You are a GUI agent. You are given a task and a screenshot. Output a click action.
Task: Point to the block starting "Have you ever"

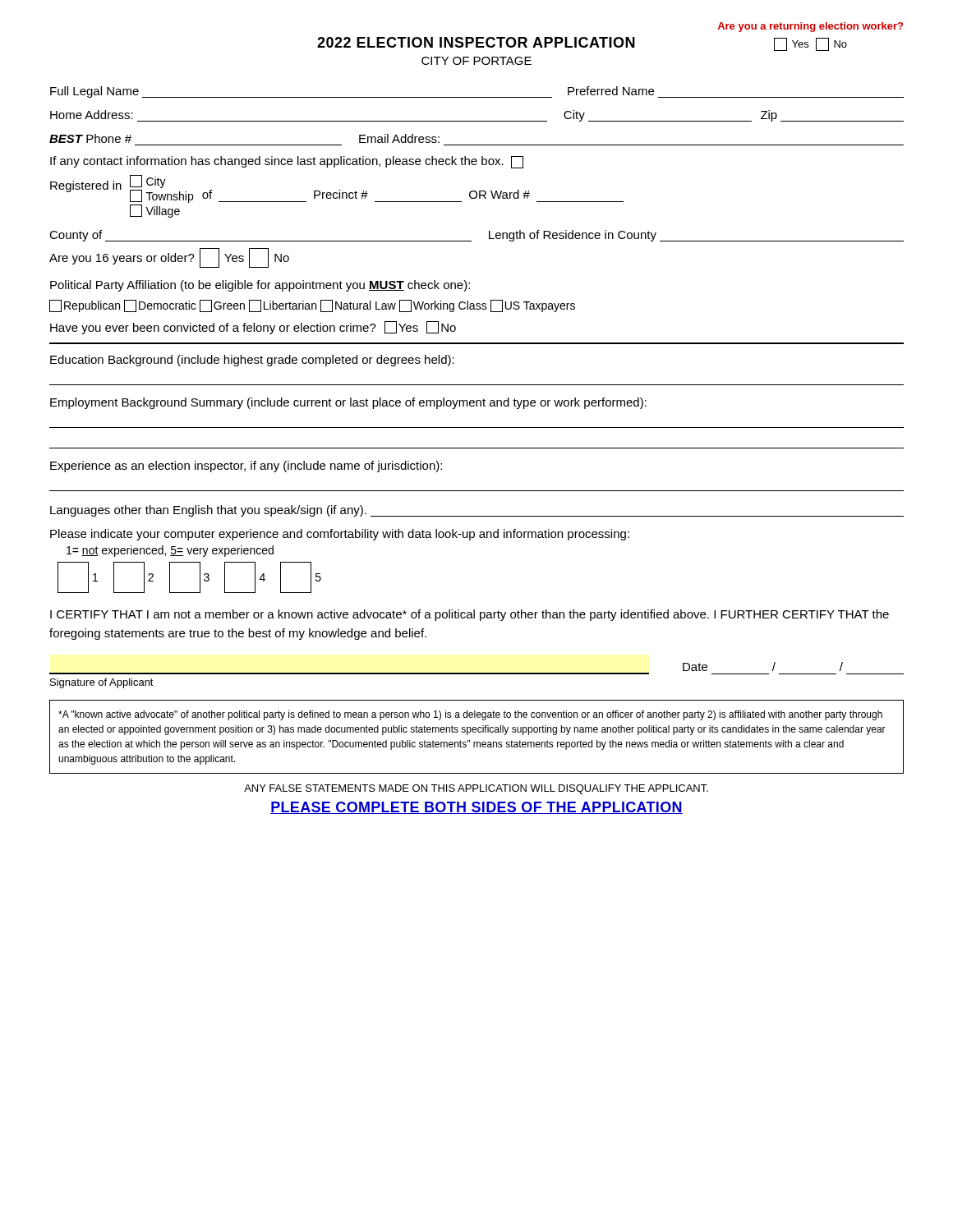coord(253,327)
